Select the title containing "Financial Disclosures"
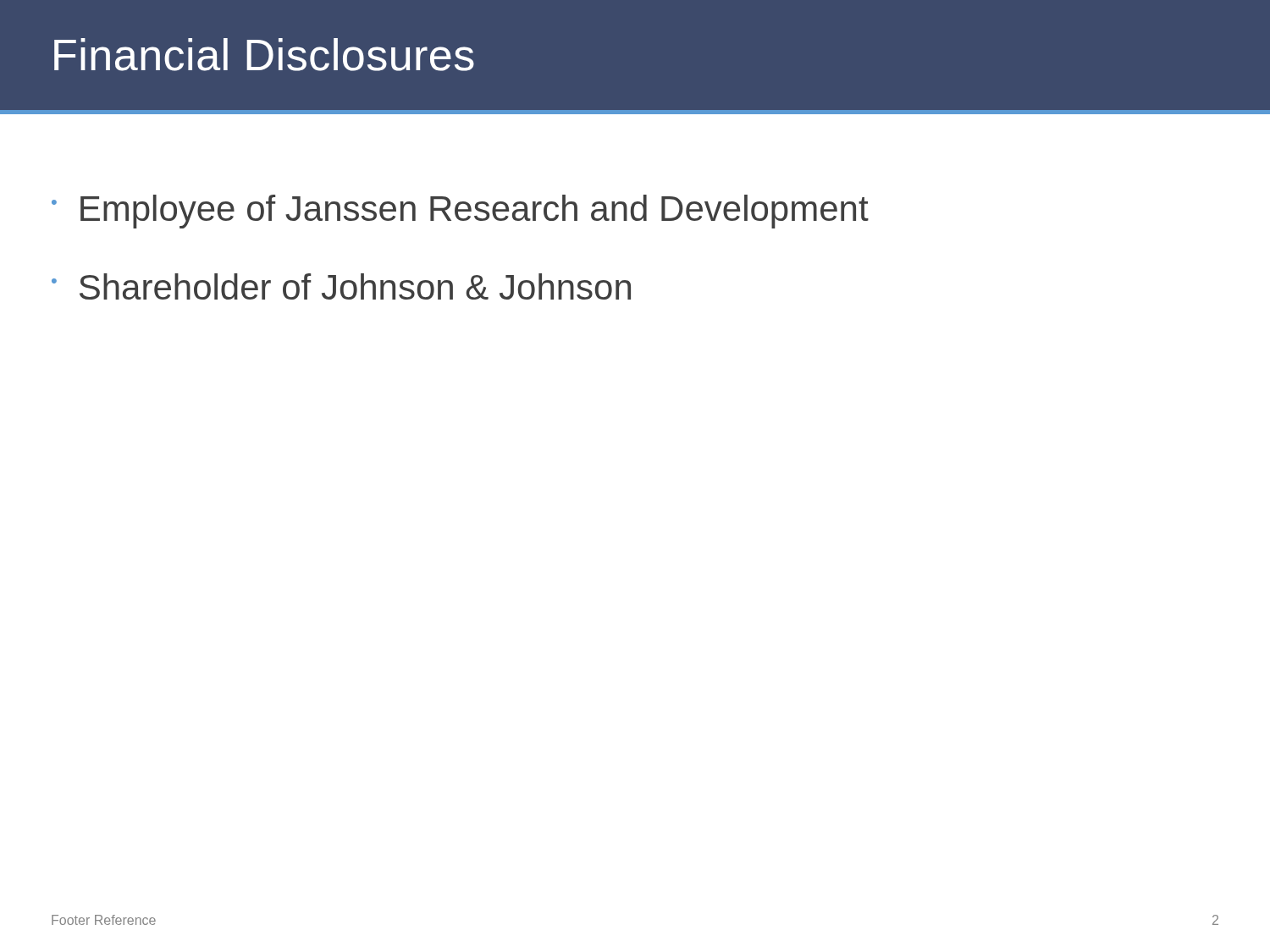This screenshot has height=952, width=1270. point(263,55)
